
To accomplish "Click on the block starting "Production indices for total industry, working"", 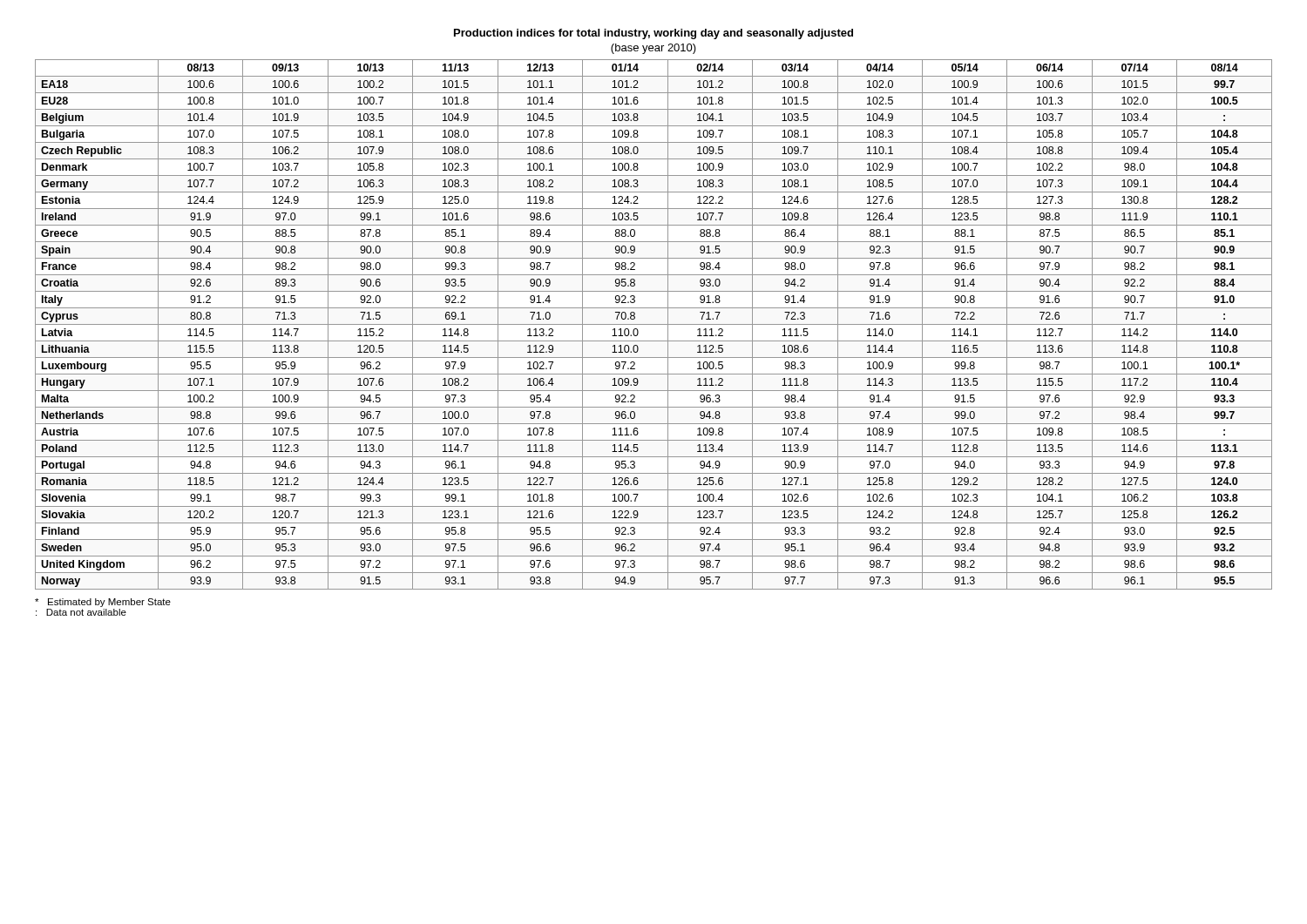I will (654, 33).
